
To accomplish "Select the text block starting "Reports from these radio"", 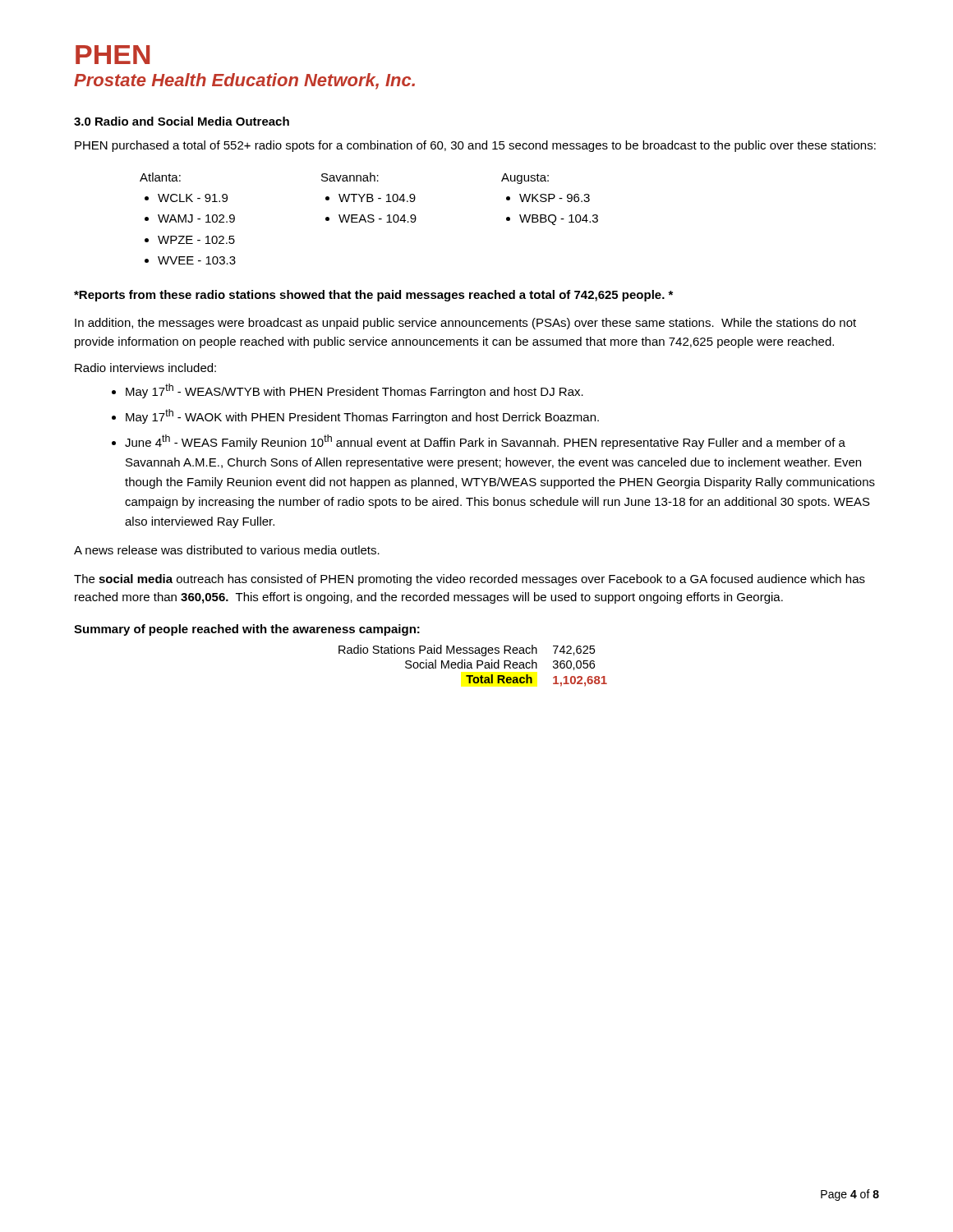I will pyautogui.click(x=374, y=294).
